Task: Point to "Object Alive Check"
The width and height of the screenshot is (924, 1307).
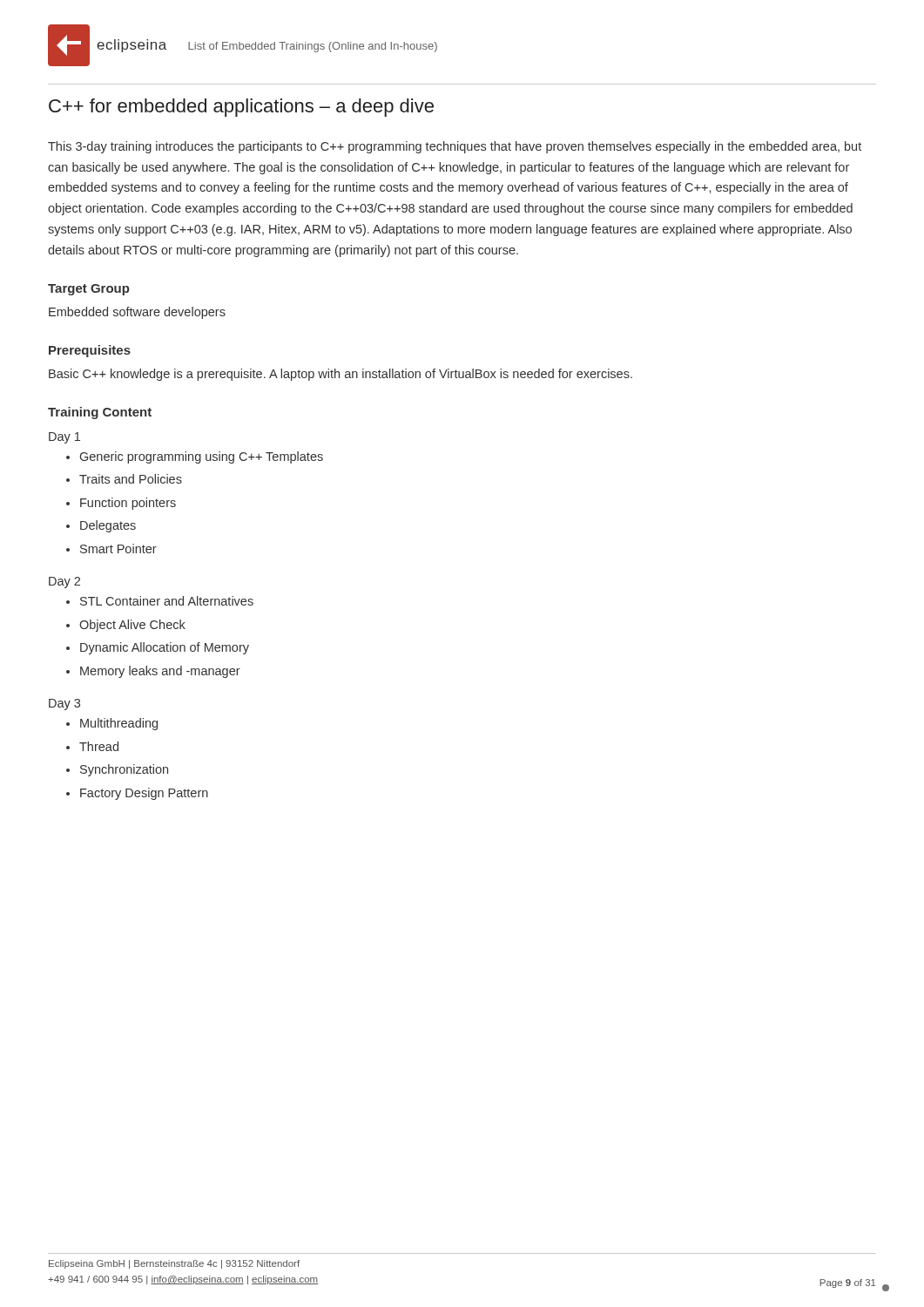Action: point(126,626)
